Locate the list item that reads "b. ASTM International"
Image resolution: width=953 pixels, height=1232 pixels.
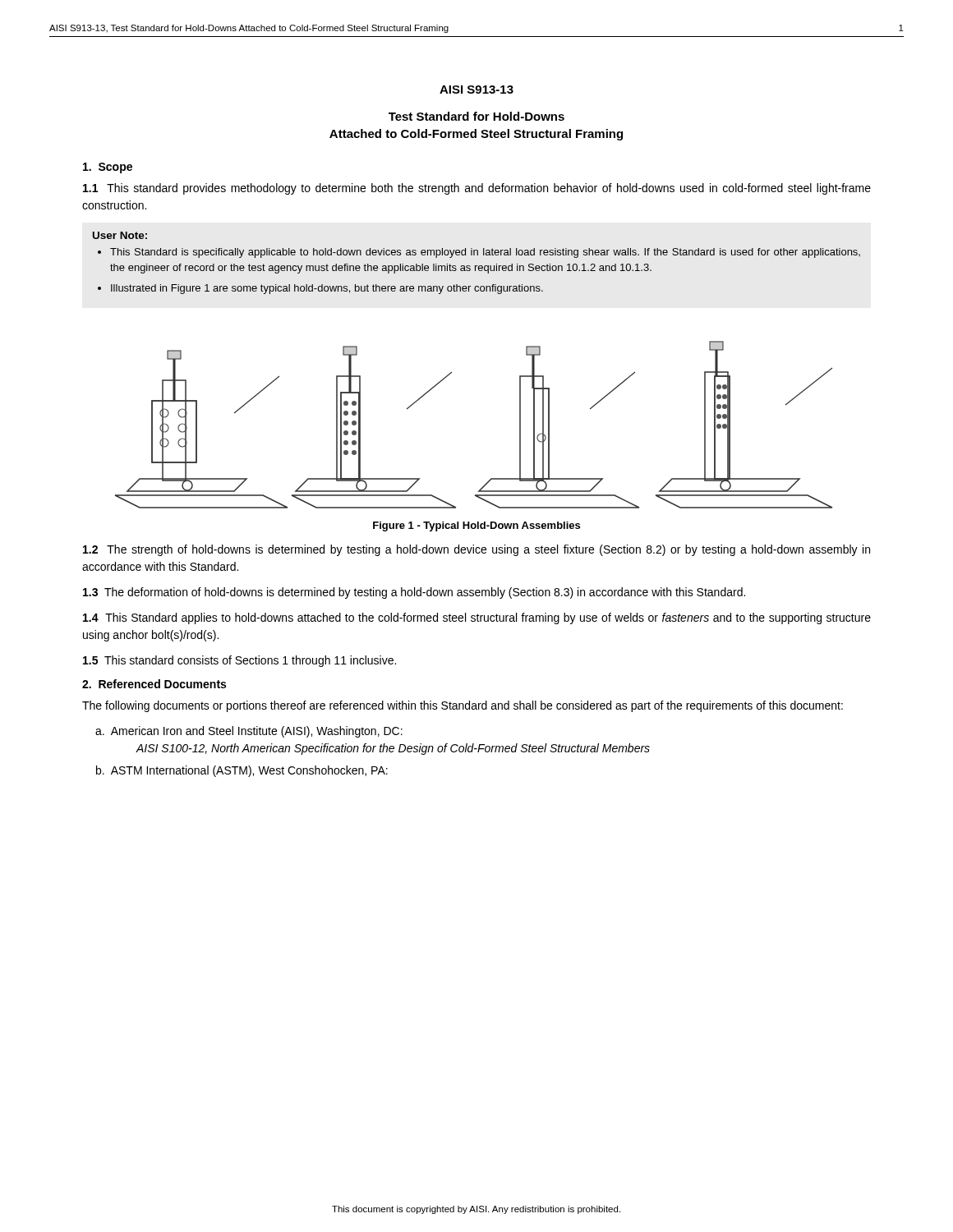coord(242,770)
